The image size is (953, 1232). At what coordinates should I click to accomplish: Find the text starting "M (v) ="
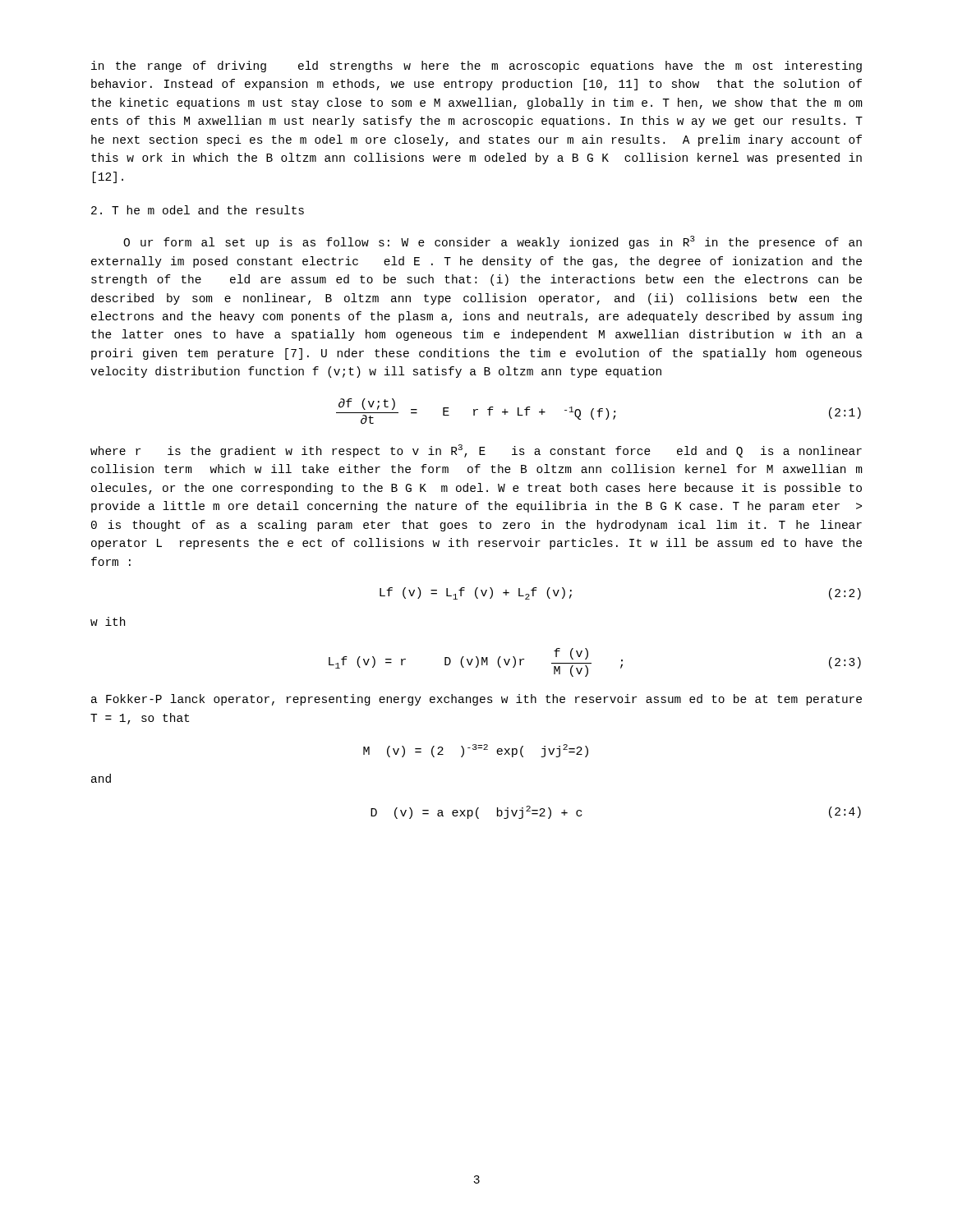point(476,751)
